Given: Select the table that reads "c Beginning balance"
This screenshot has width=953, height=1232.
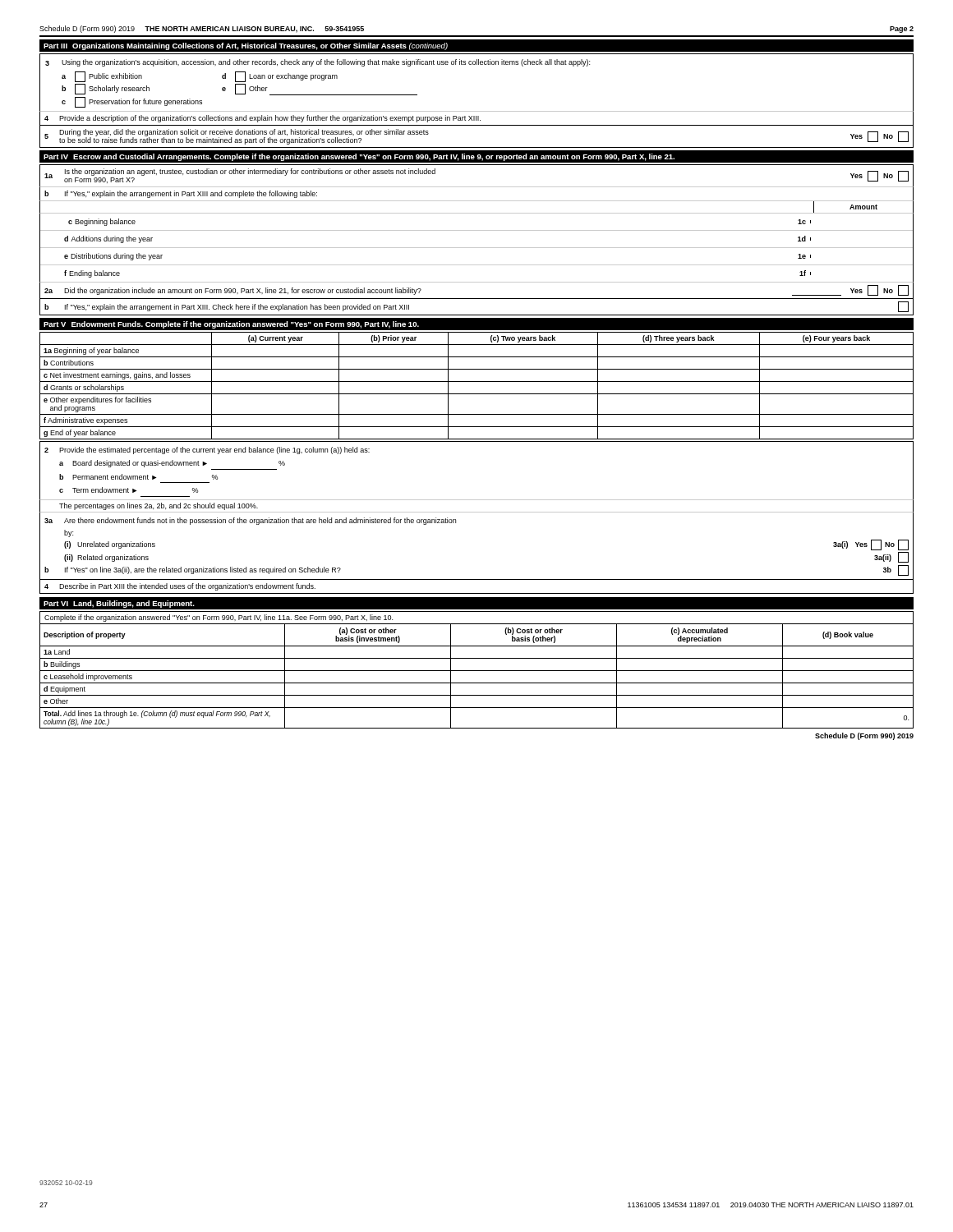Looking at the screenshot, I should point(476,247).
